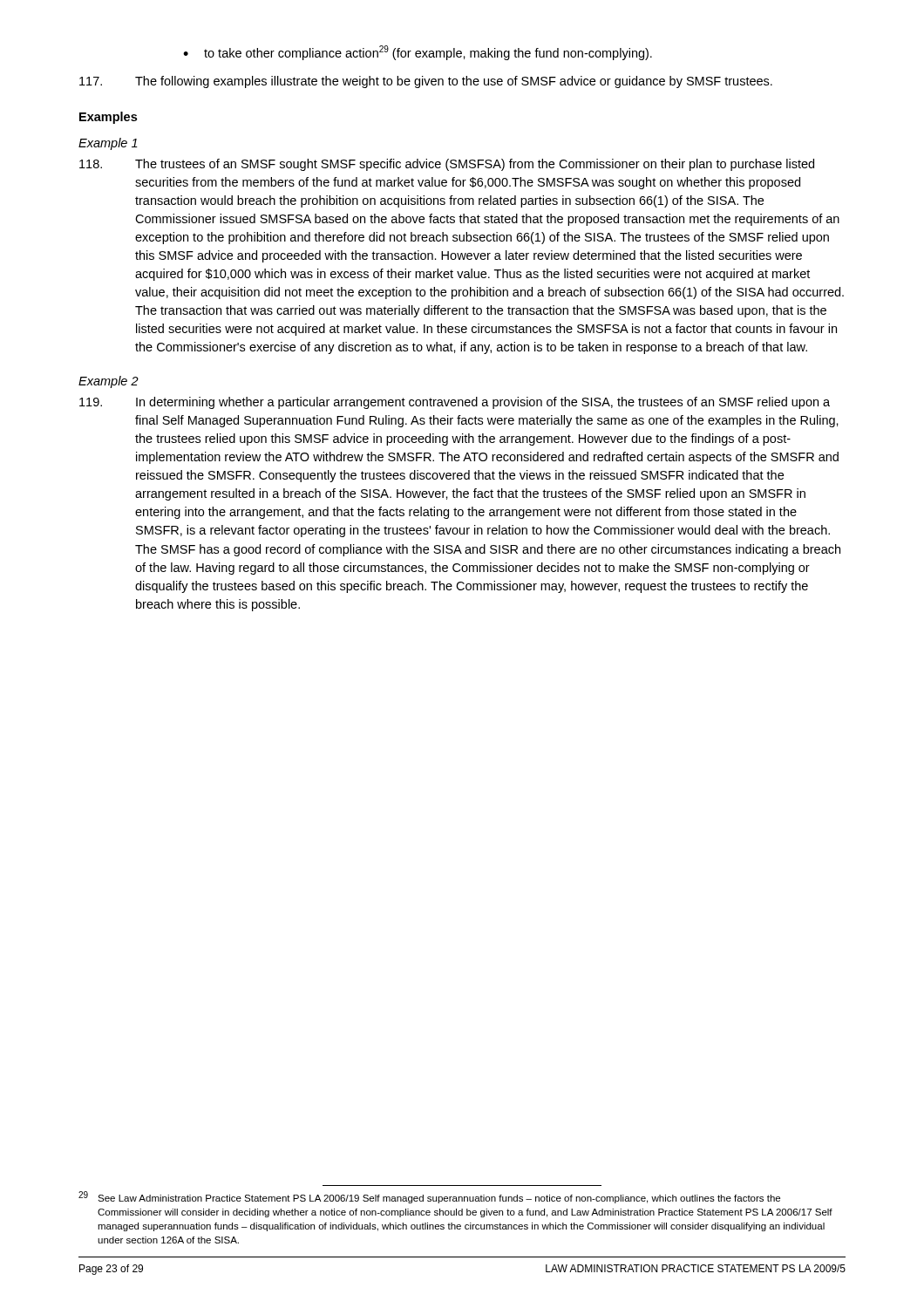The image size is (924, 1308).
Task: Point to the block beginning "The trustees of an SMSF sought"
Action: (x=462, y=256)
